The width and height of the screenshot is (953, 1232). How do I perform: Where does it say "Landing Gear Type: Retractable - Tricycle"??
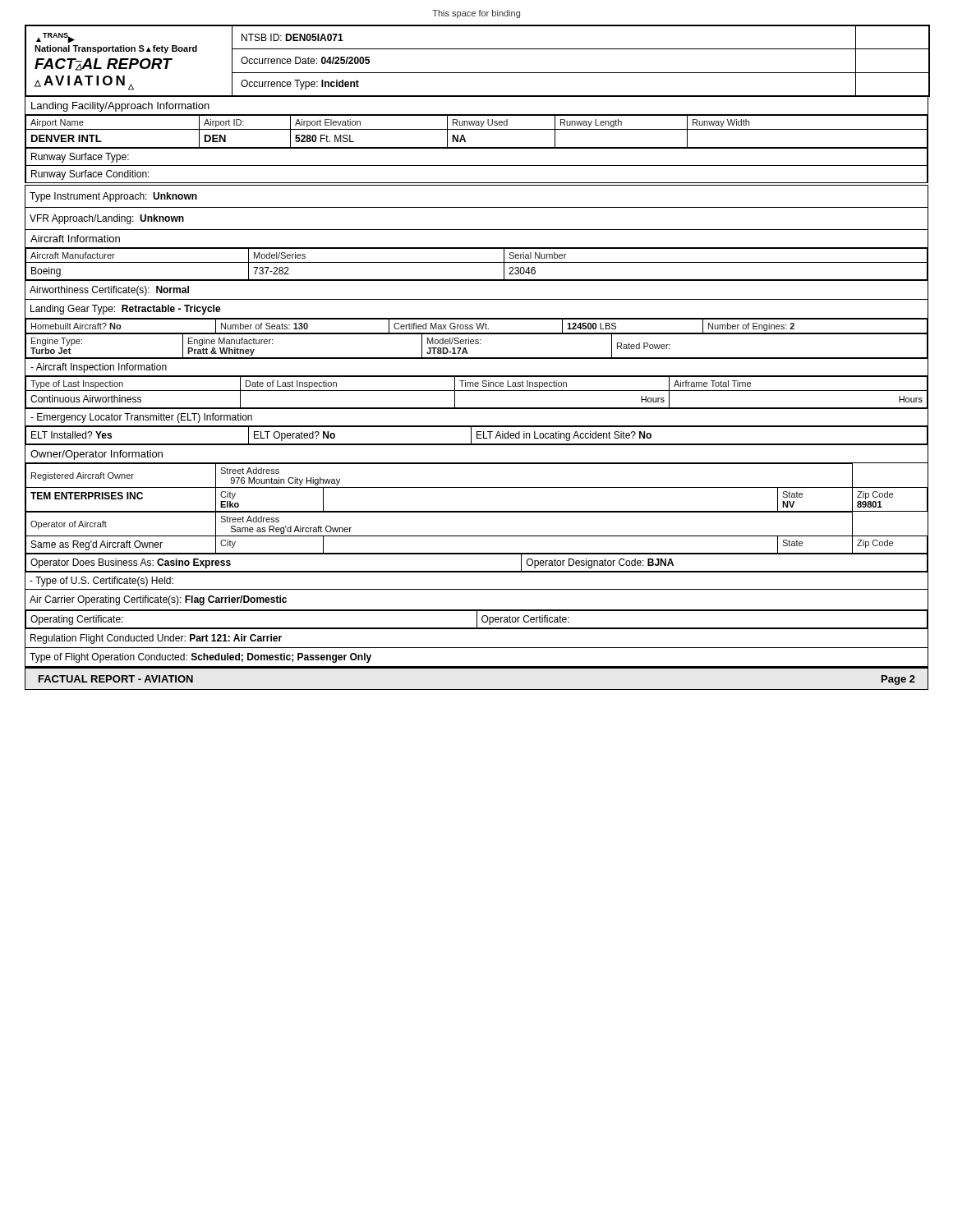pos(125,309)
